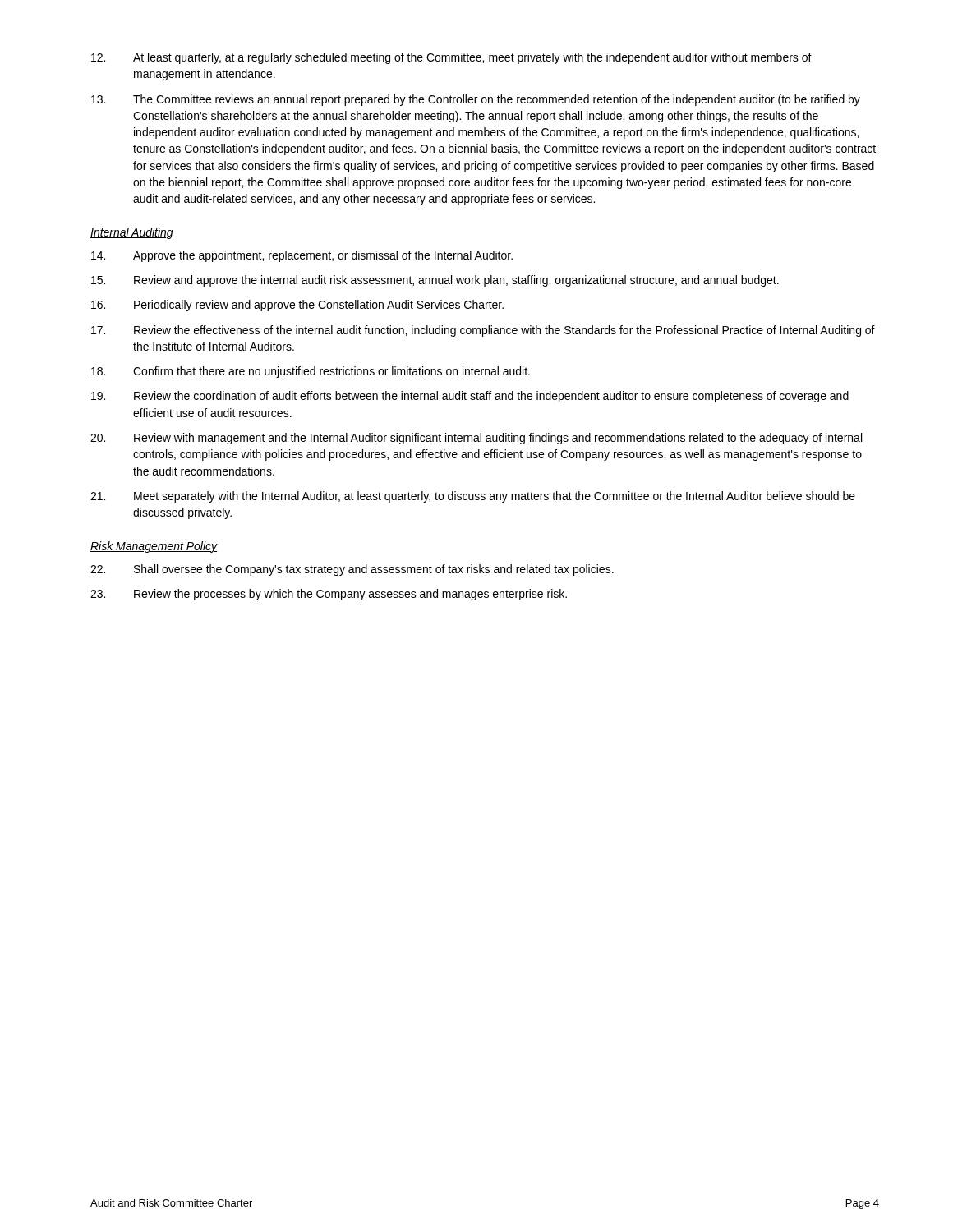Locate the element starting "Internal Auditing"

(132, 232)
